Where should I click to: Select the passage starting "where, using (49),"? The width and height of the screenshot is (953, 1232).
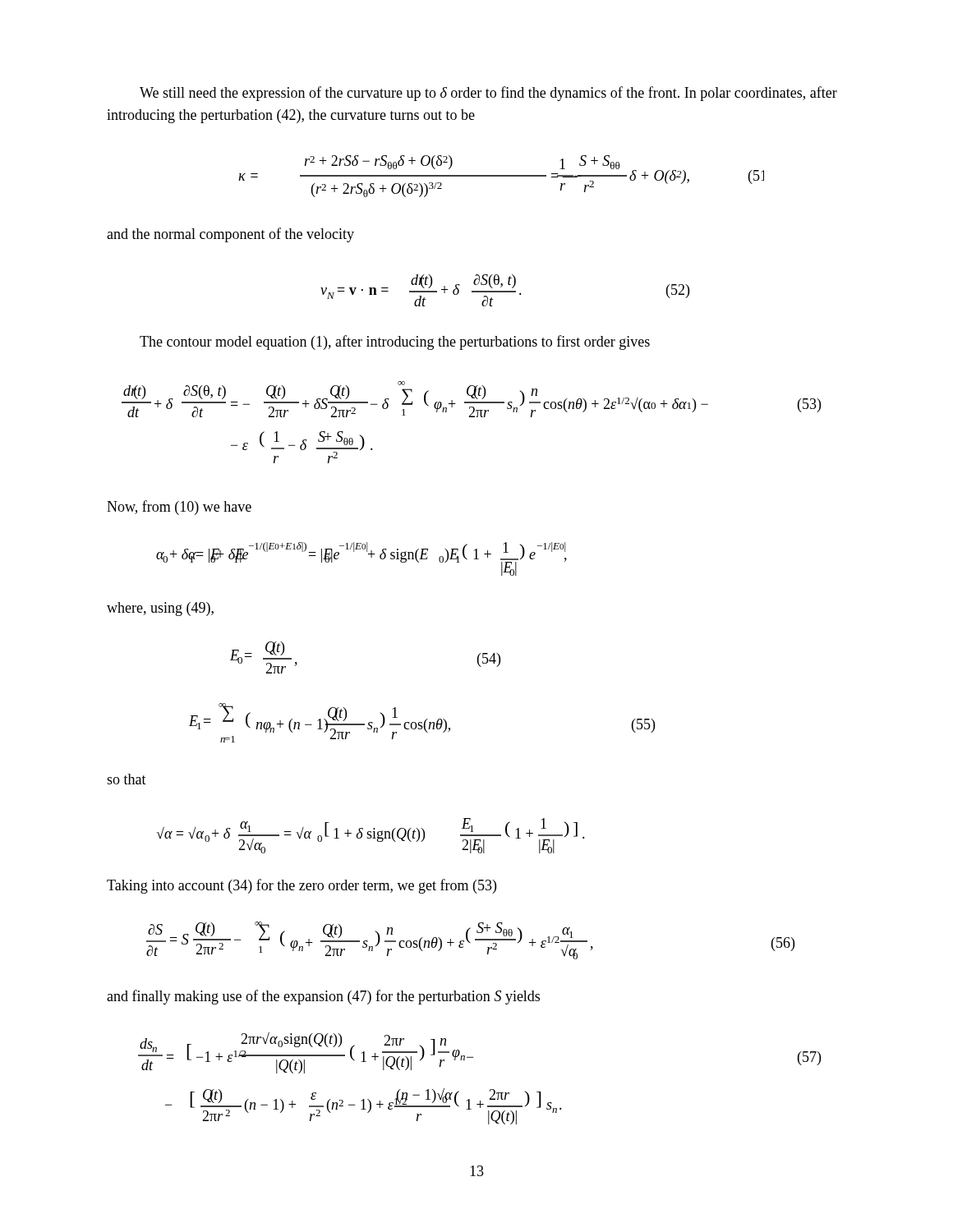[161, 608]
